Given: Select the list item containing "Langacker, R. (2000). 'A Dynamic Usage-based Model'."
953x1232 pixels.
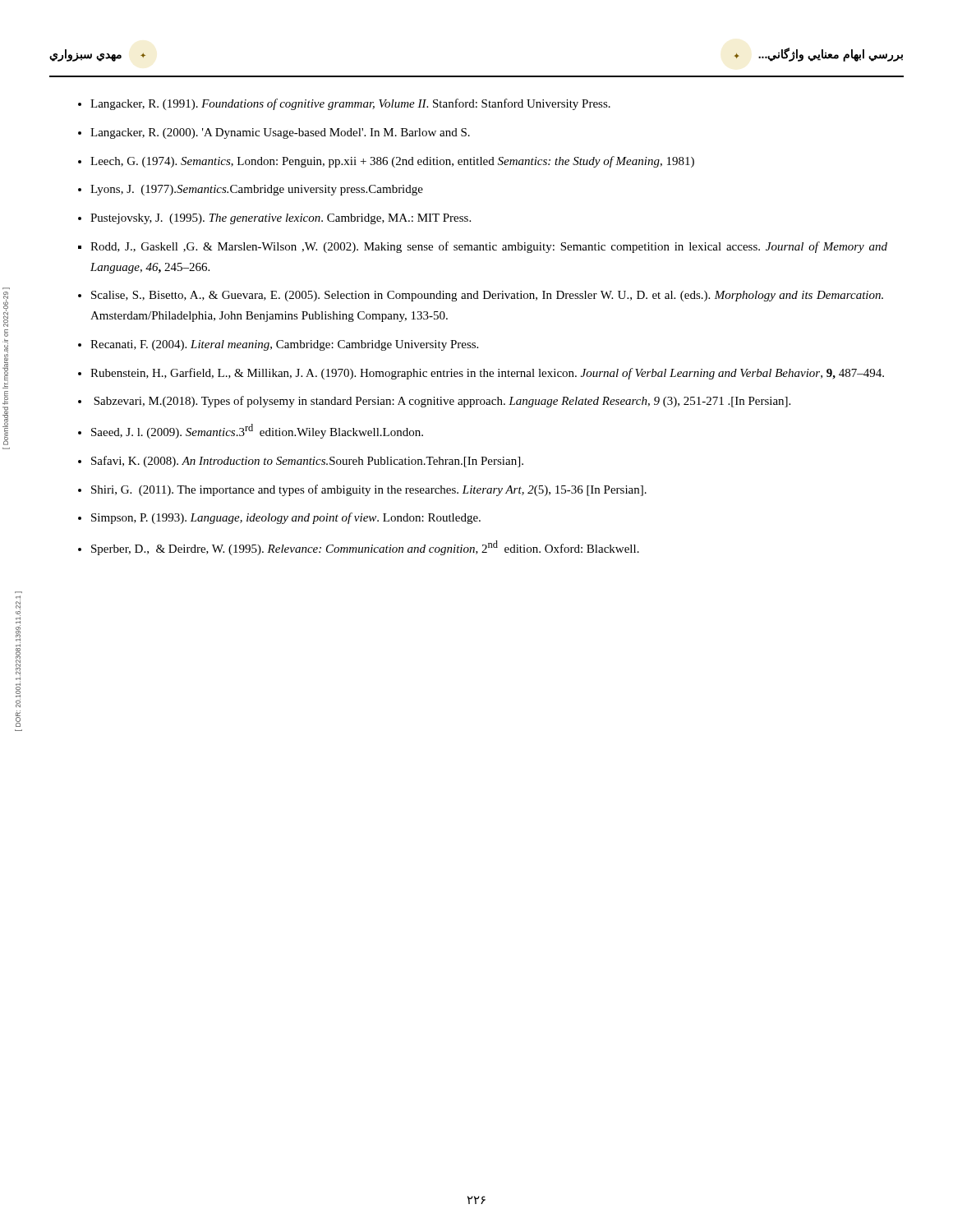Looking at the screenshot, I should point(280,132).
